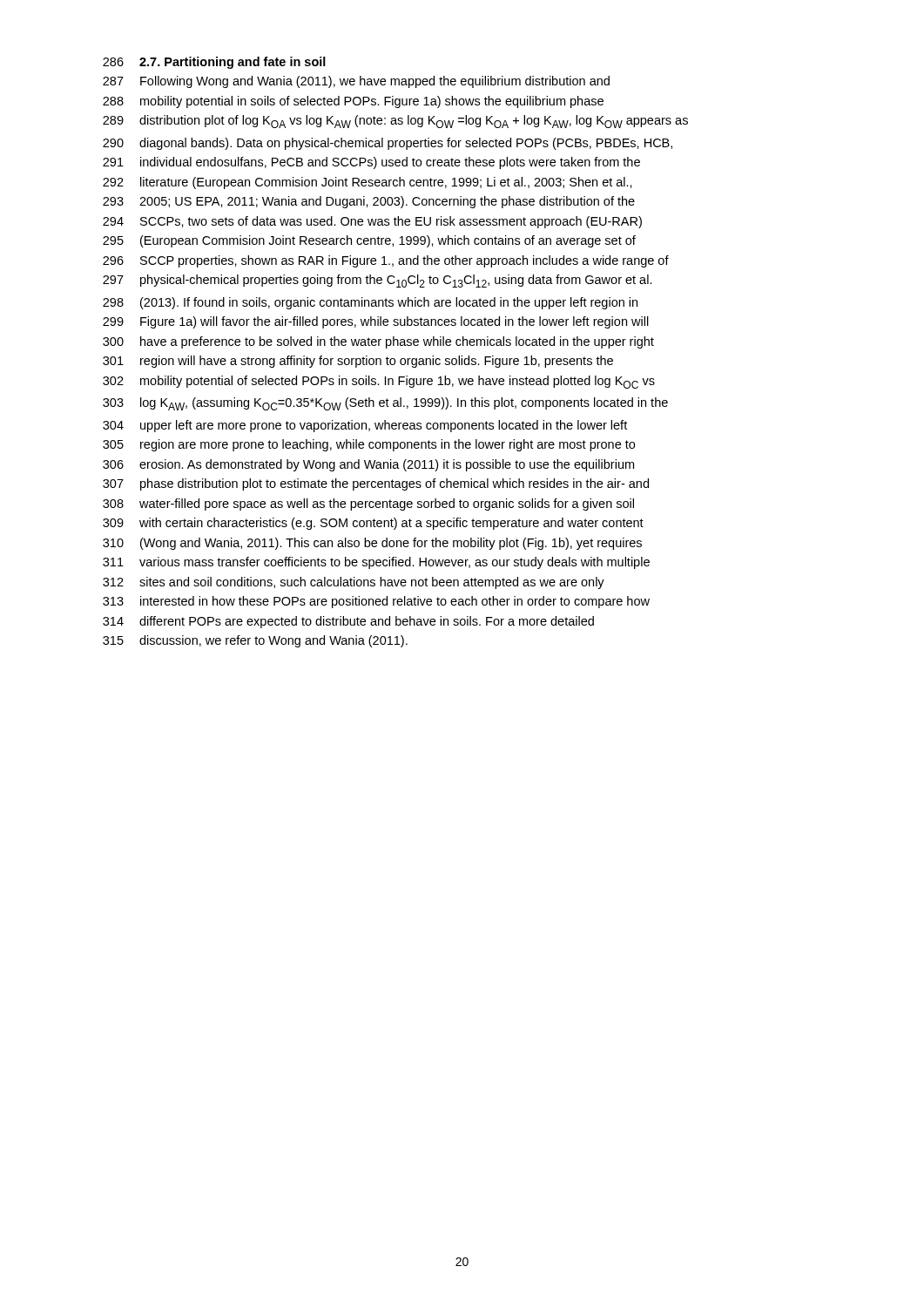Select the section header with the text "2.7. Partitioning and"
Image resolution: width=924 pixels, height=1307 pixels.
(233, 62)
